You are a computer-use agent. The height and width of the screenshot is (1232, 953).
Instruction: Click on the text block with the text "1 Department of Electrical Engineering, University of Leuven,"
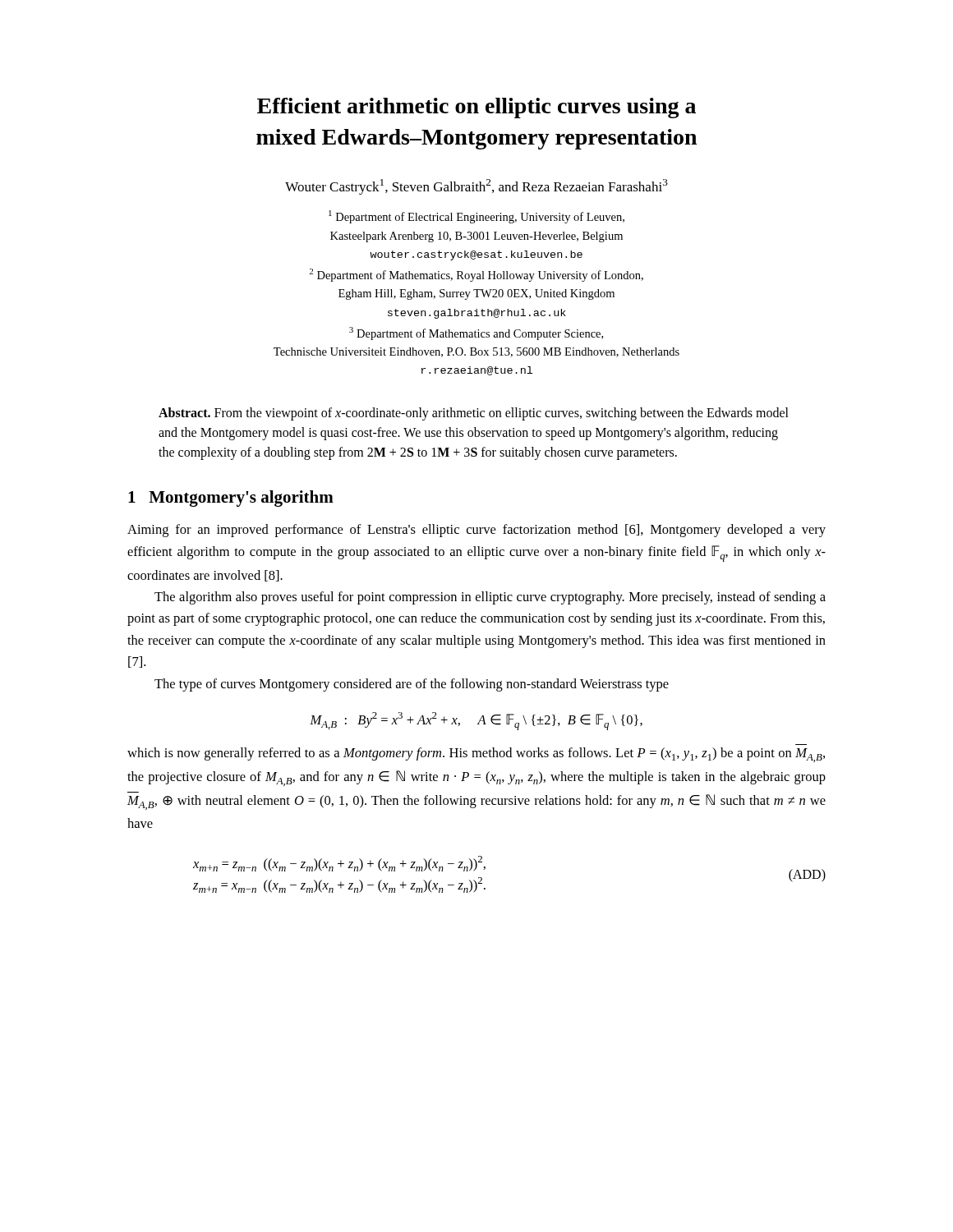[x=476, y=293]
